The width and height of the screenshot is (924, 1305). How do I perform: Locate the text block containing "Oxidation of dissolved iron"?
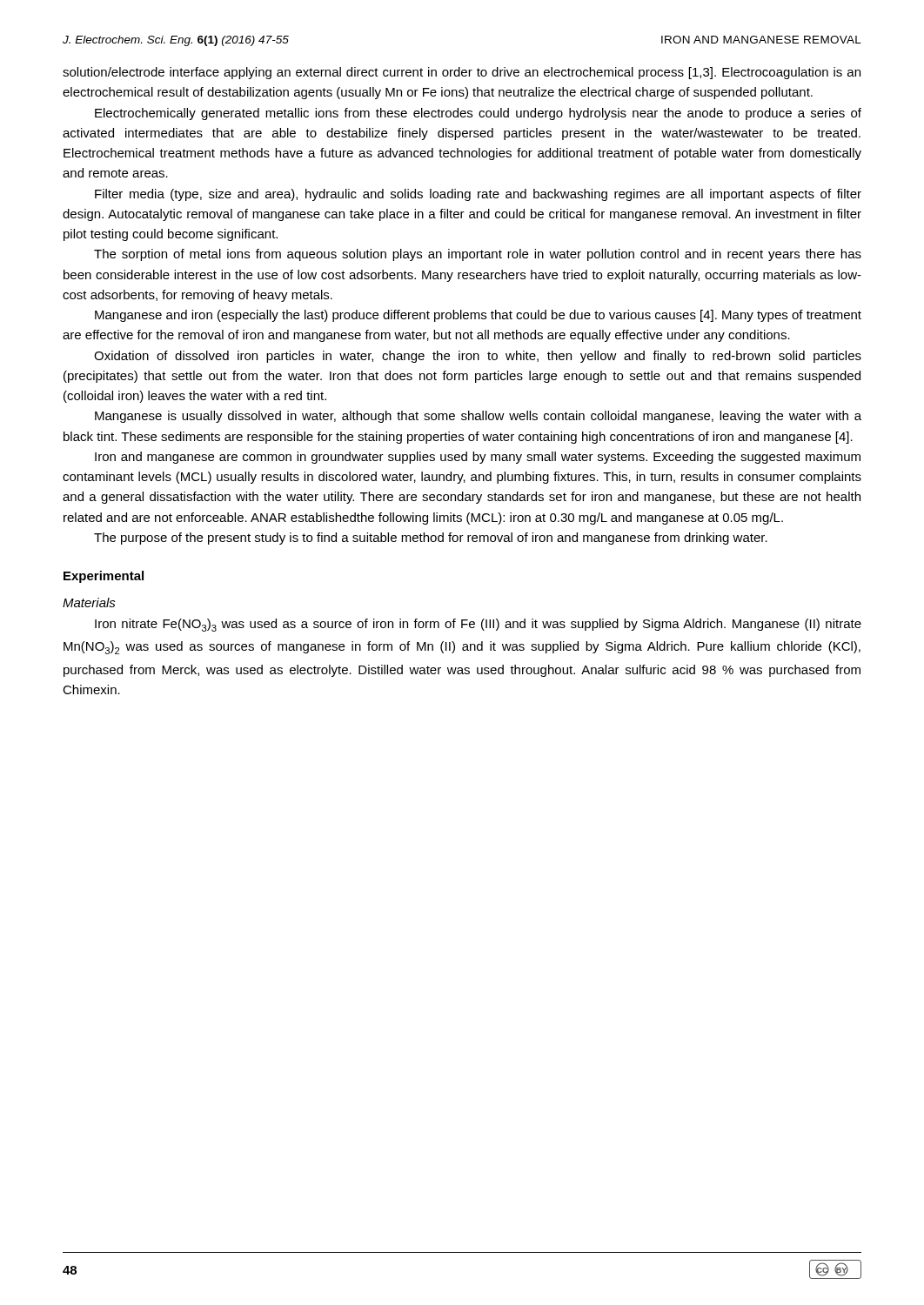(x=462, y=375)
